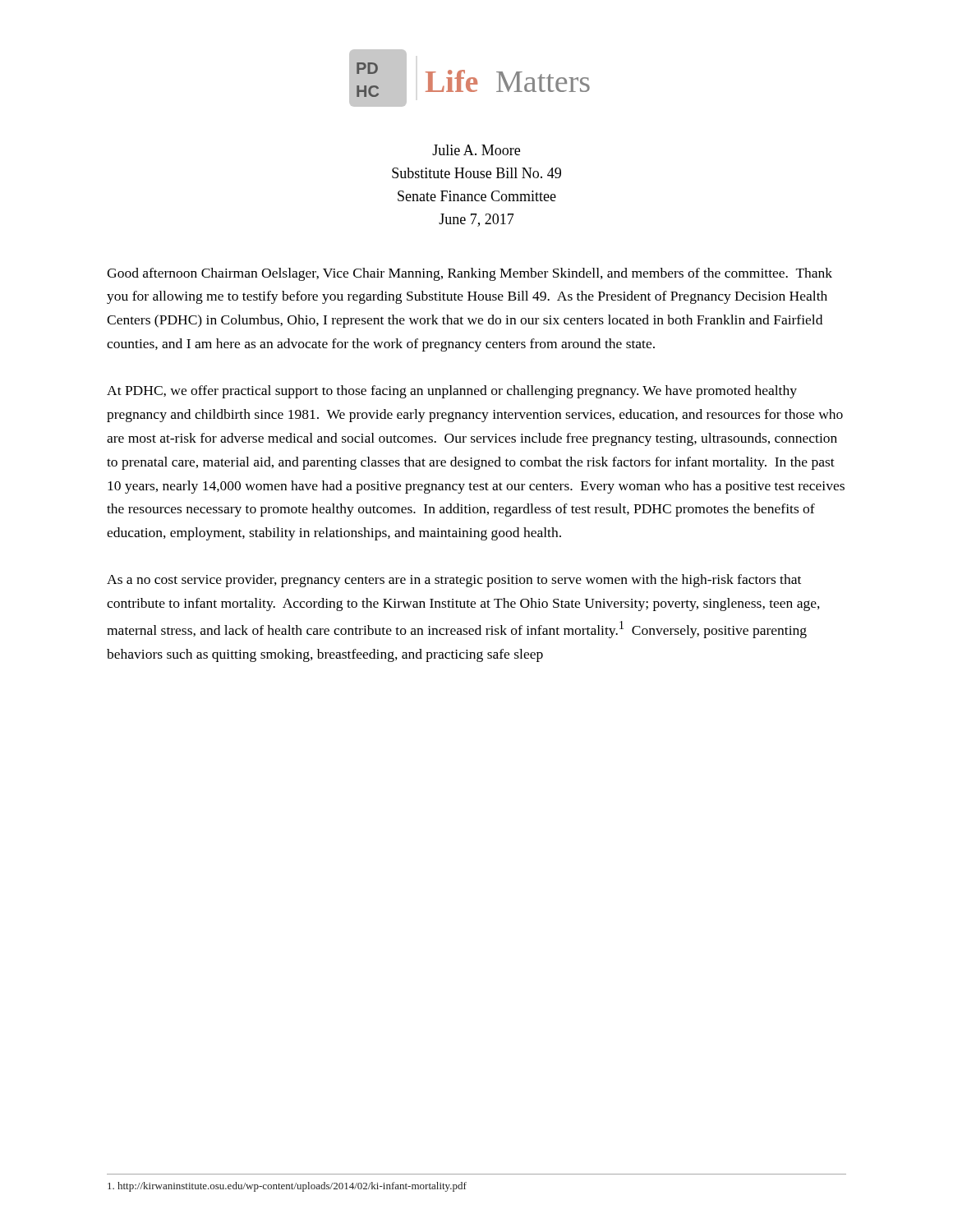Viewport: 953px width, 1232px height.
Task: Locate a footnote
Action: (287, 1186)
